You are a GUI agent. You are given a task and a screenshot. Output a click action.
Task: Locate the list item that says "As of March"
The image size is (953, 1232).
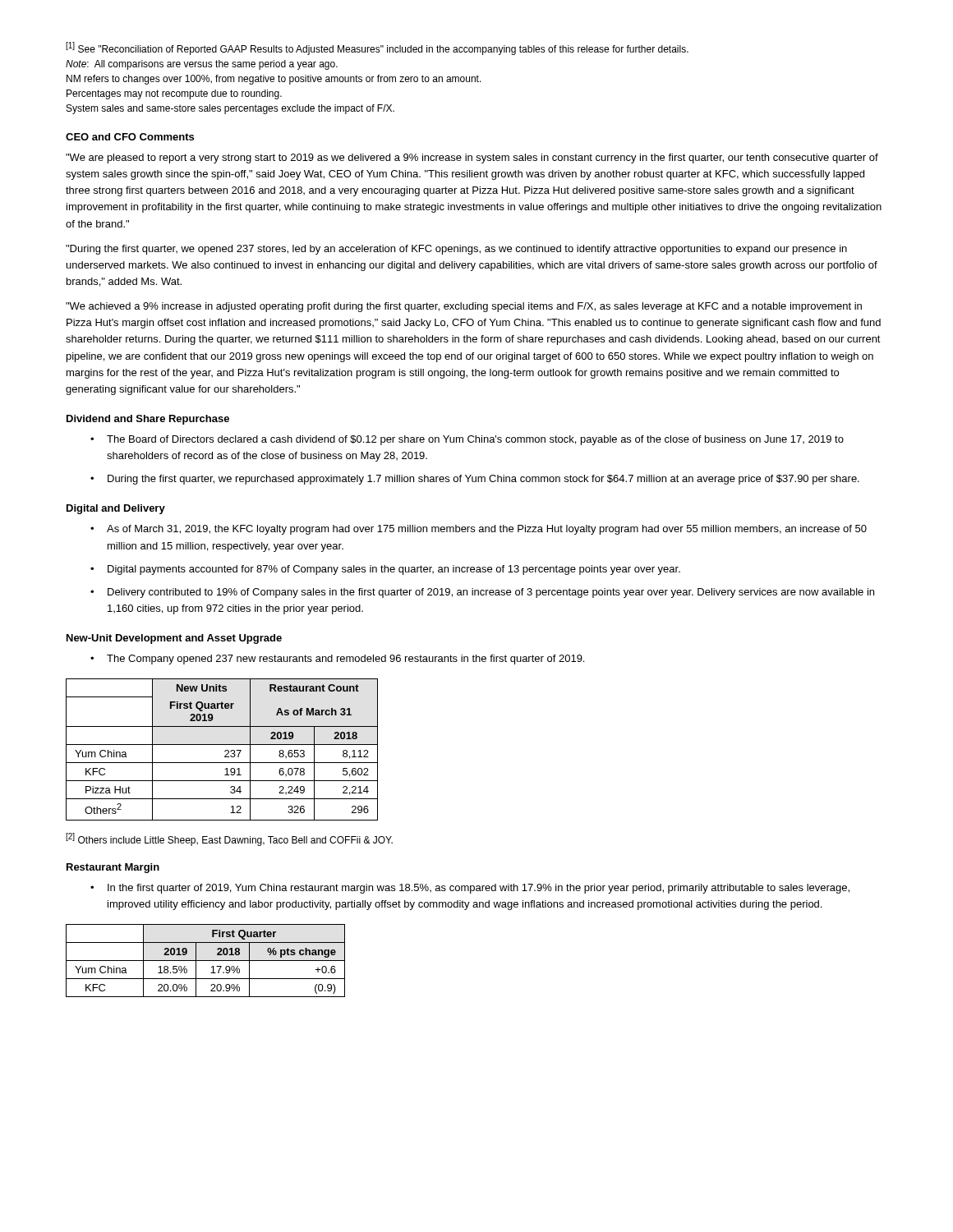487,537
